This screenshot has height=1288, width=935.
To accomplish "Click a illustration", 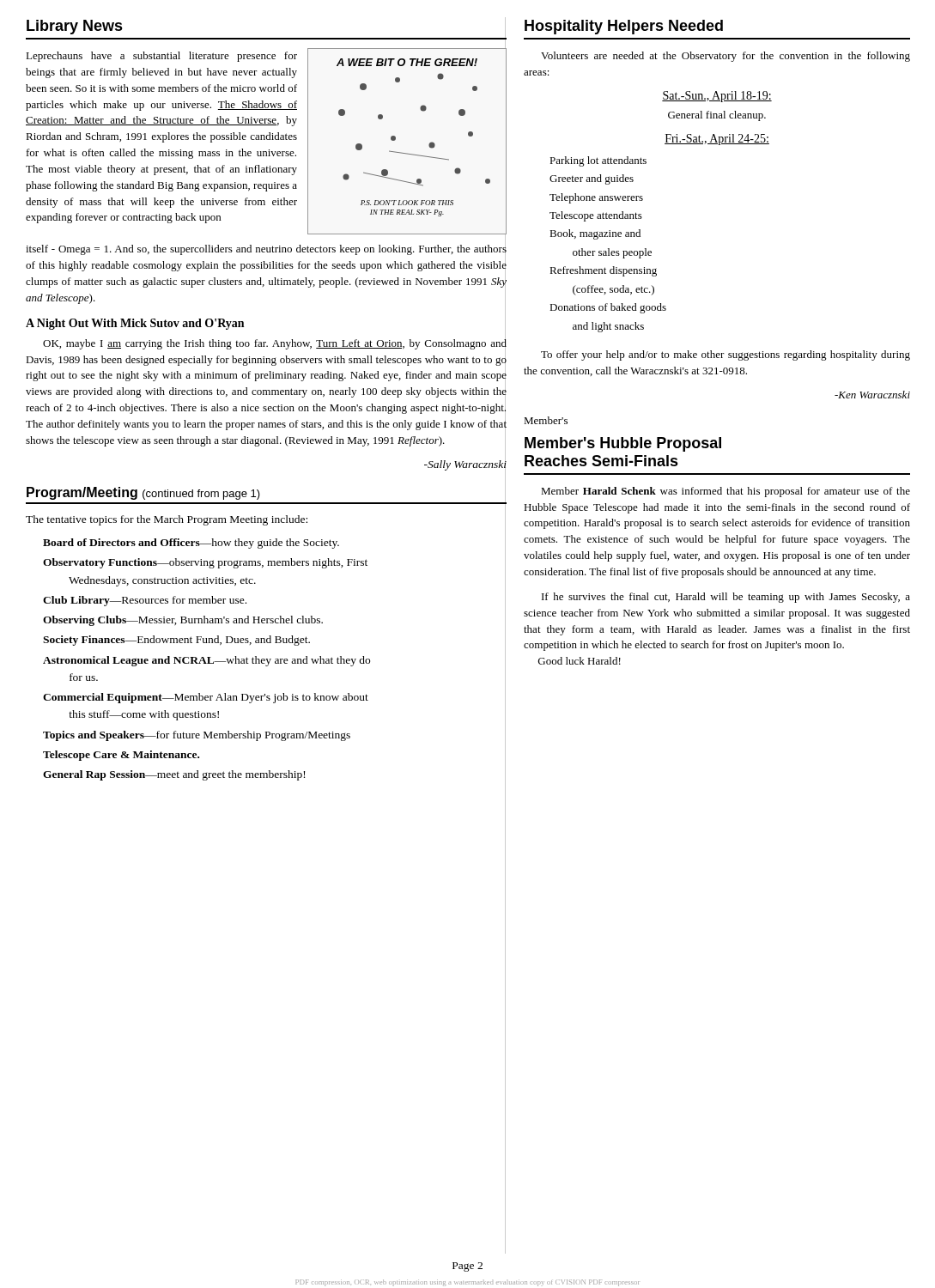I will (x=407, y=141).
